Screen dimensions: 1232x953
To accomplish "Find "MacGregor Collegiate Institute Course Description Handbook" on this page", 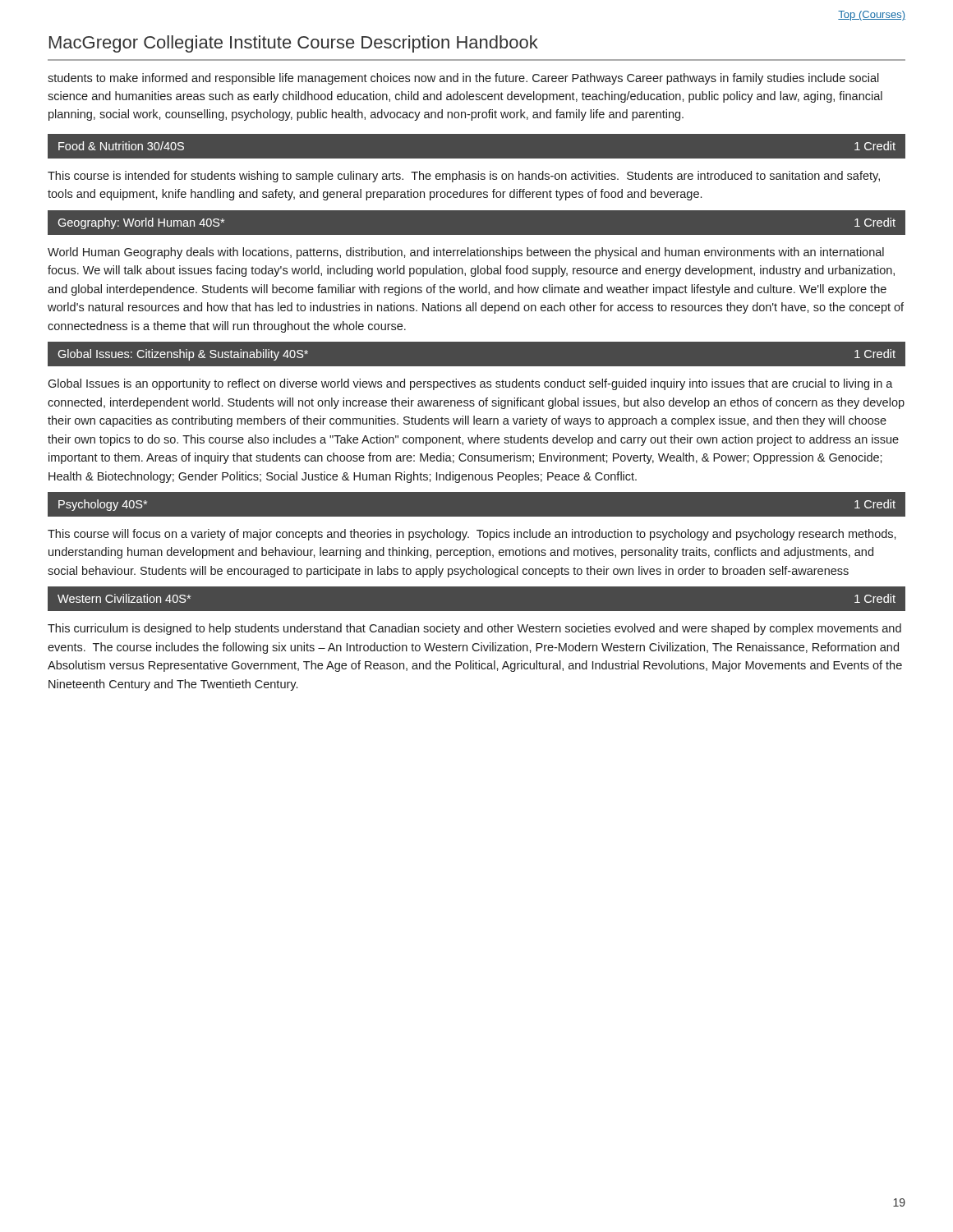I will point(293,42).
